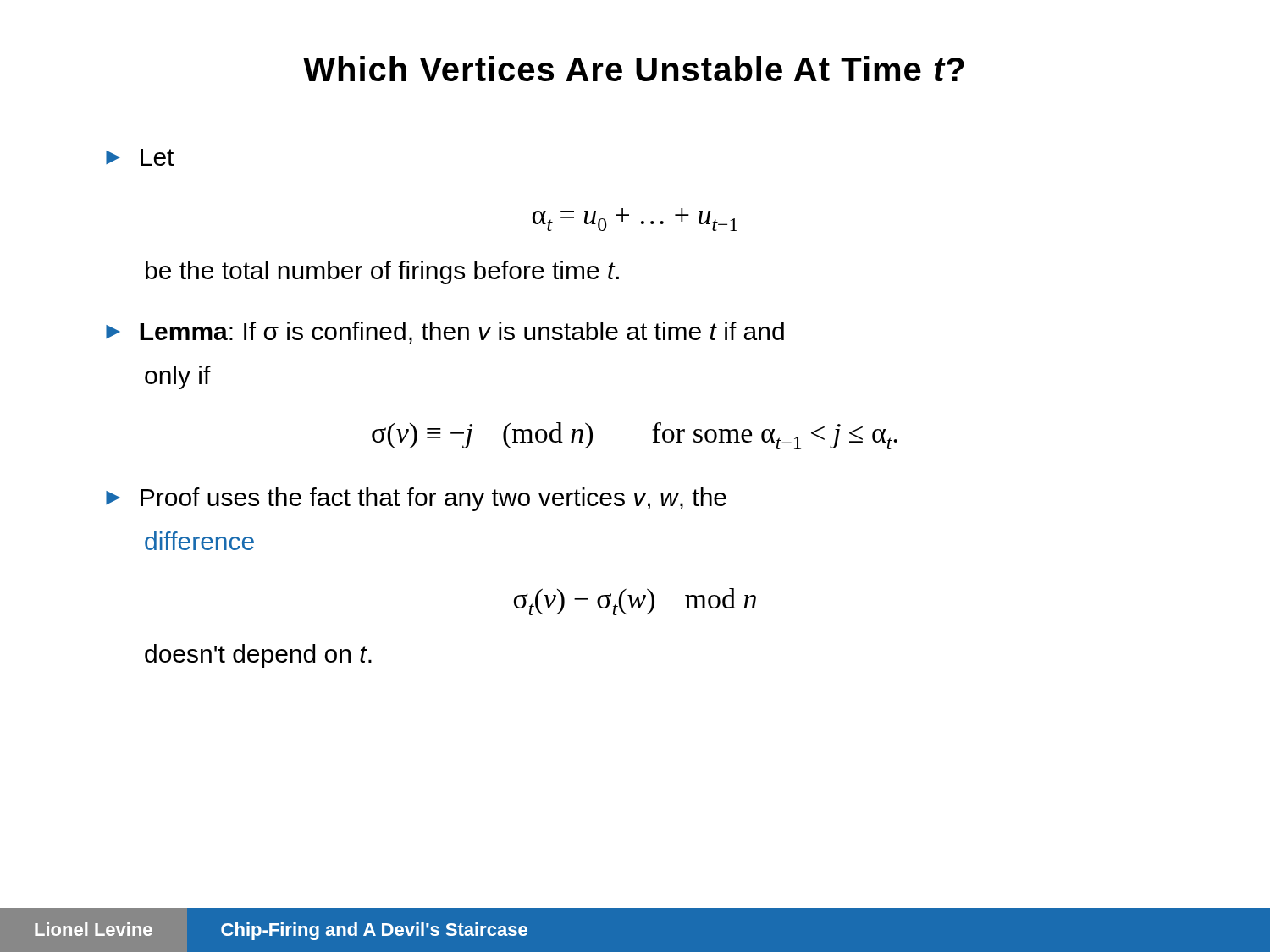Click the passage that begins "► Let αt"

click(635, 214)
